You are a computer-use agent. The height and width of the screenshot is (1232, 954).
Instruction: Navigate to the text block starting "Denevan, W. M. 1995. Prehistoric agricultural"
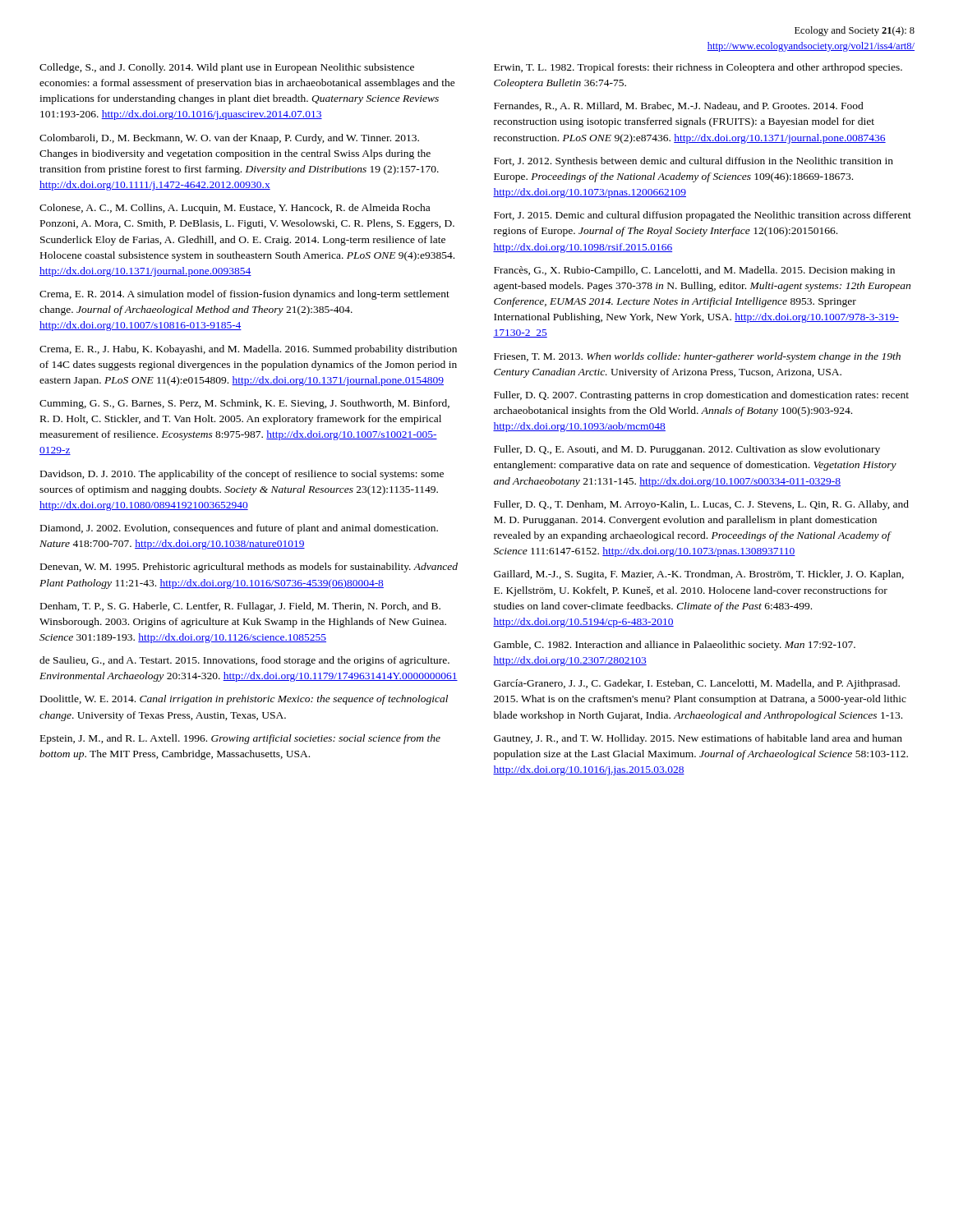(249, 574)
